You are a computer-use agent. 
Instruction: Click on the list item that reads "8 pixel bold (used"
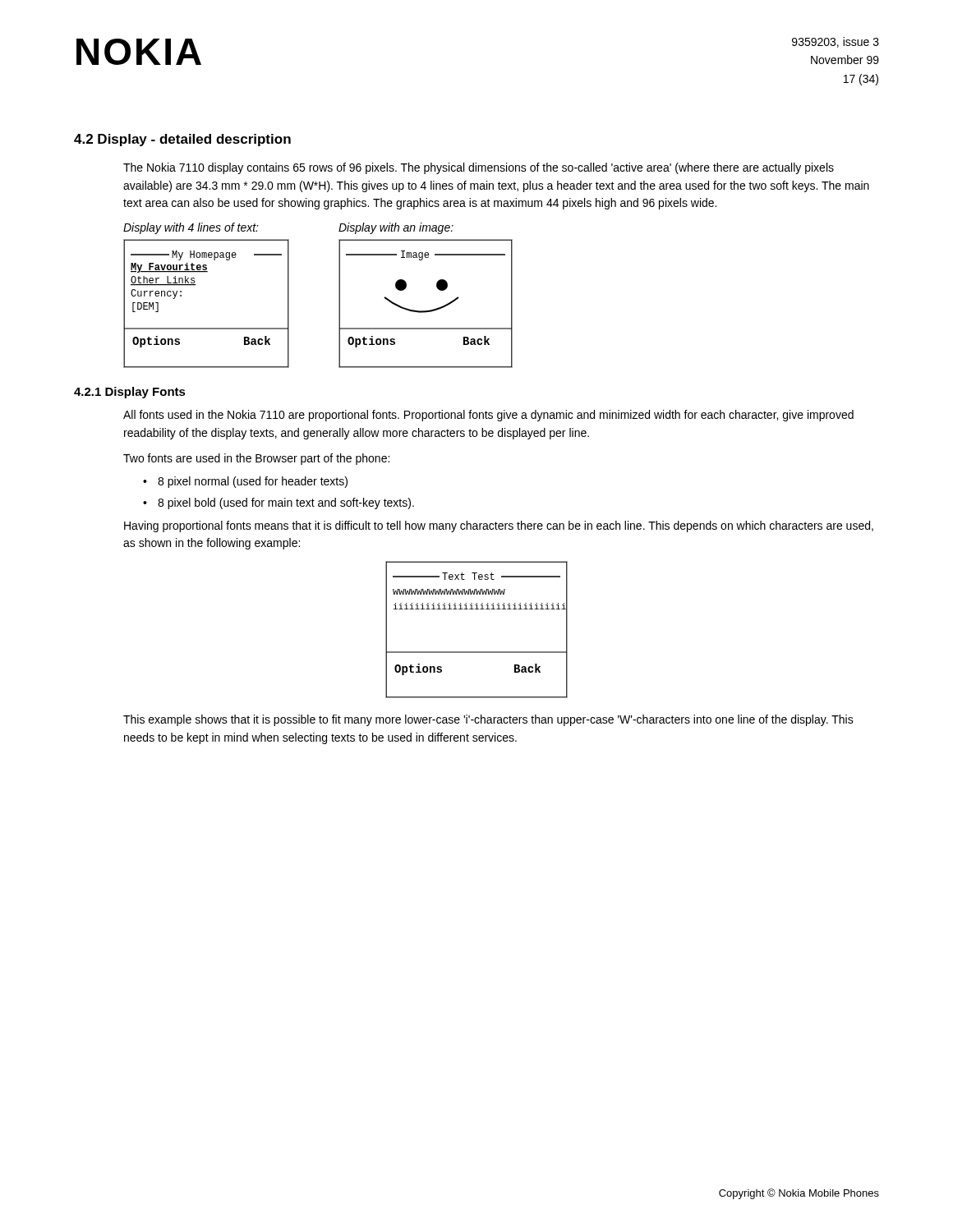[x=286, y=502]
